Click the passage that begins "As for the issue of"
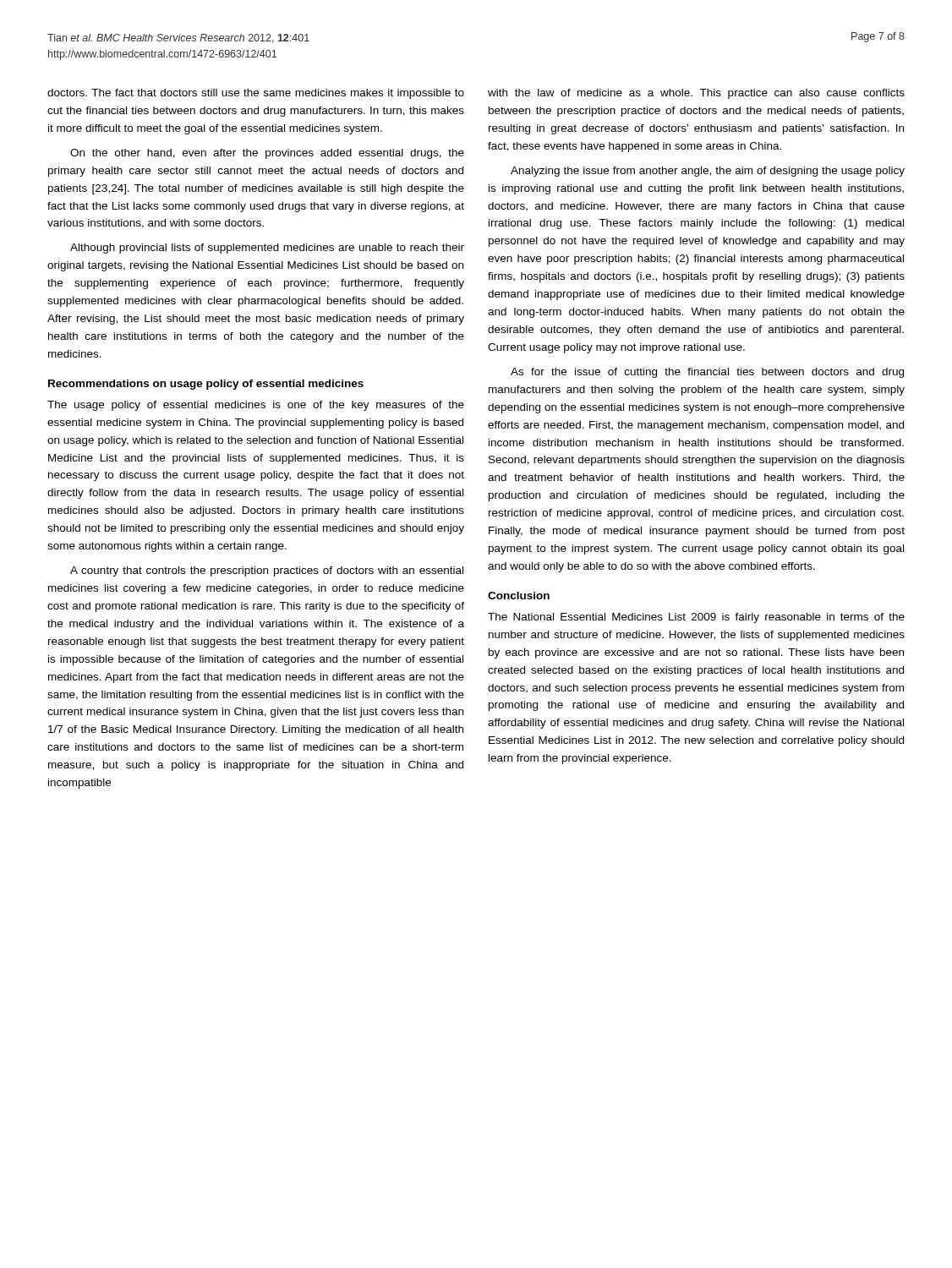Viewport: 952px width, 1268px height. pos(696,469)
